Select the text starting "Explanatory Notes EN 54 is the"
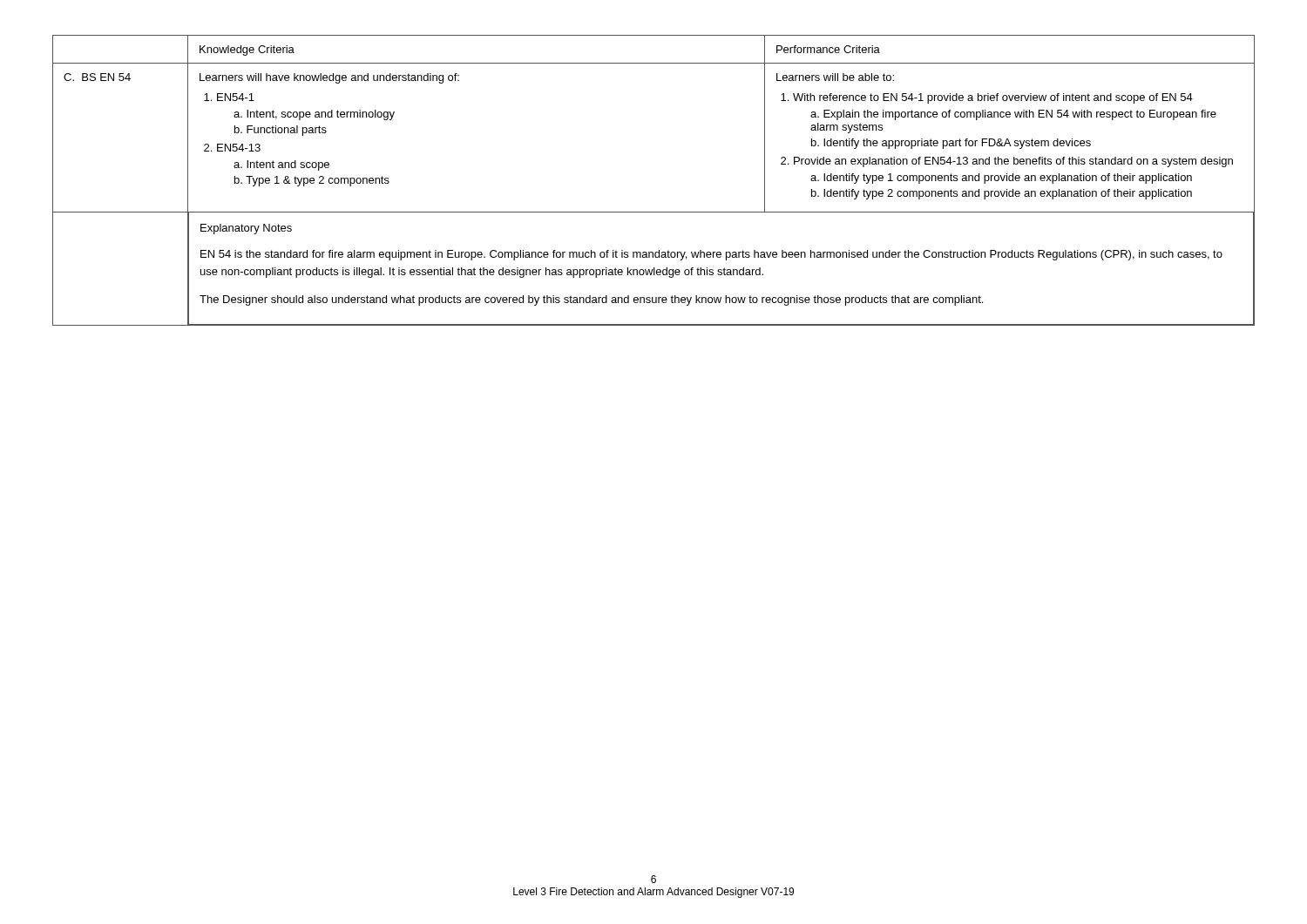1307x924 pixels. (x=721, y=265)
